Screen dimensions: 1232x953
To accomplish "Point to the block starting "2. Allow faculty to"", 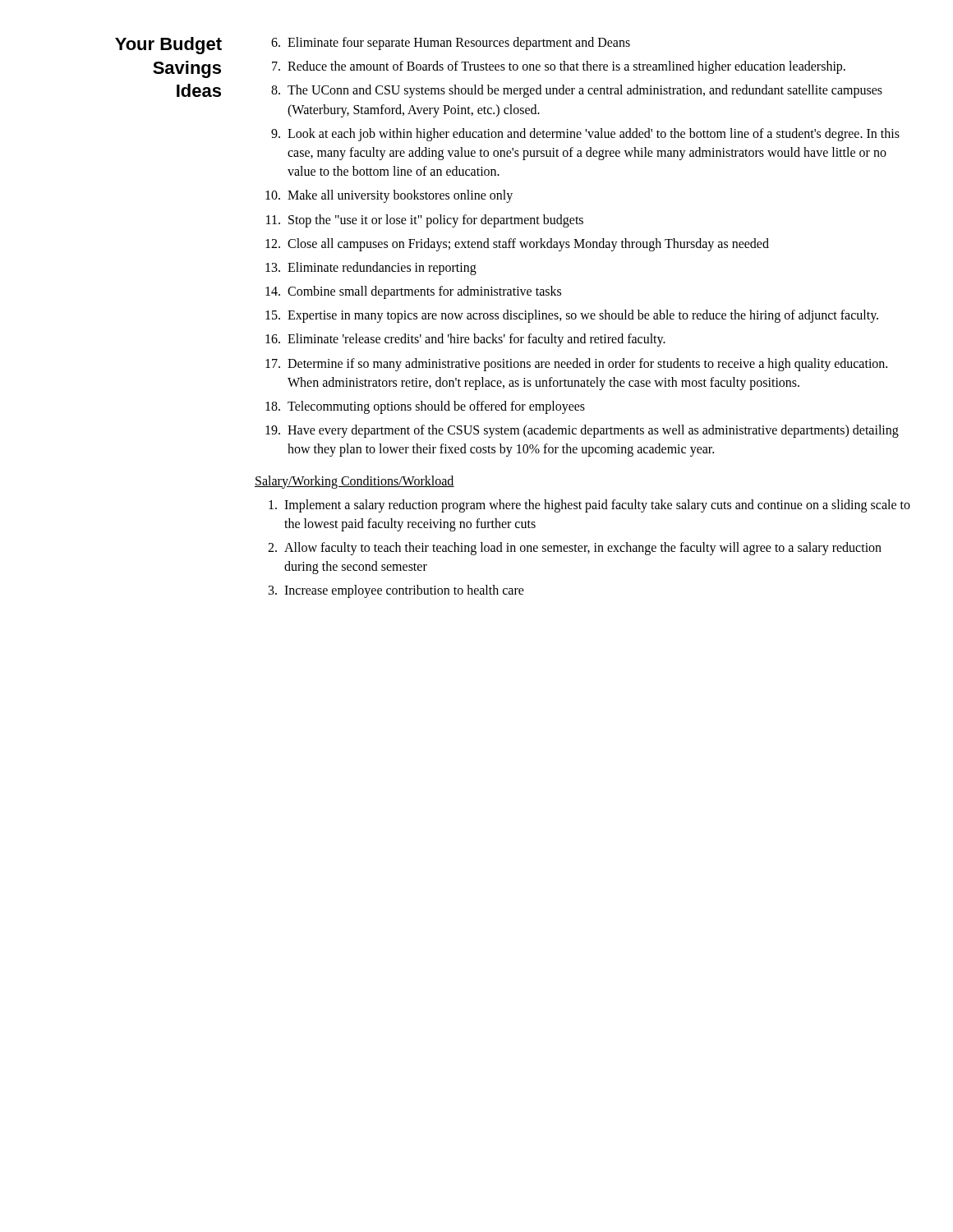I will [x=583, y=557].
